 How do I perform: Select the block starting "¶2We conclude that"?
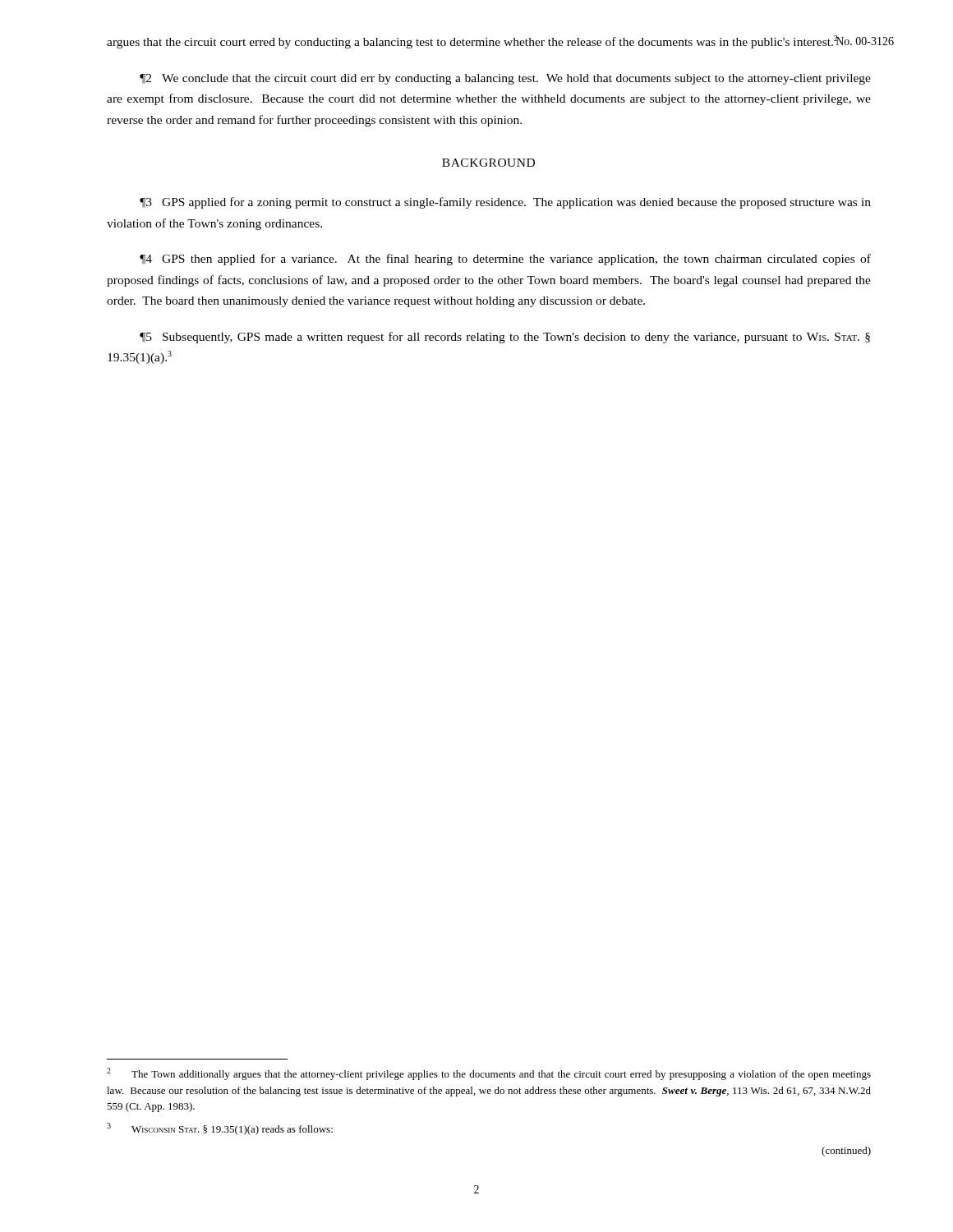(489, 97)
